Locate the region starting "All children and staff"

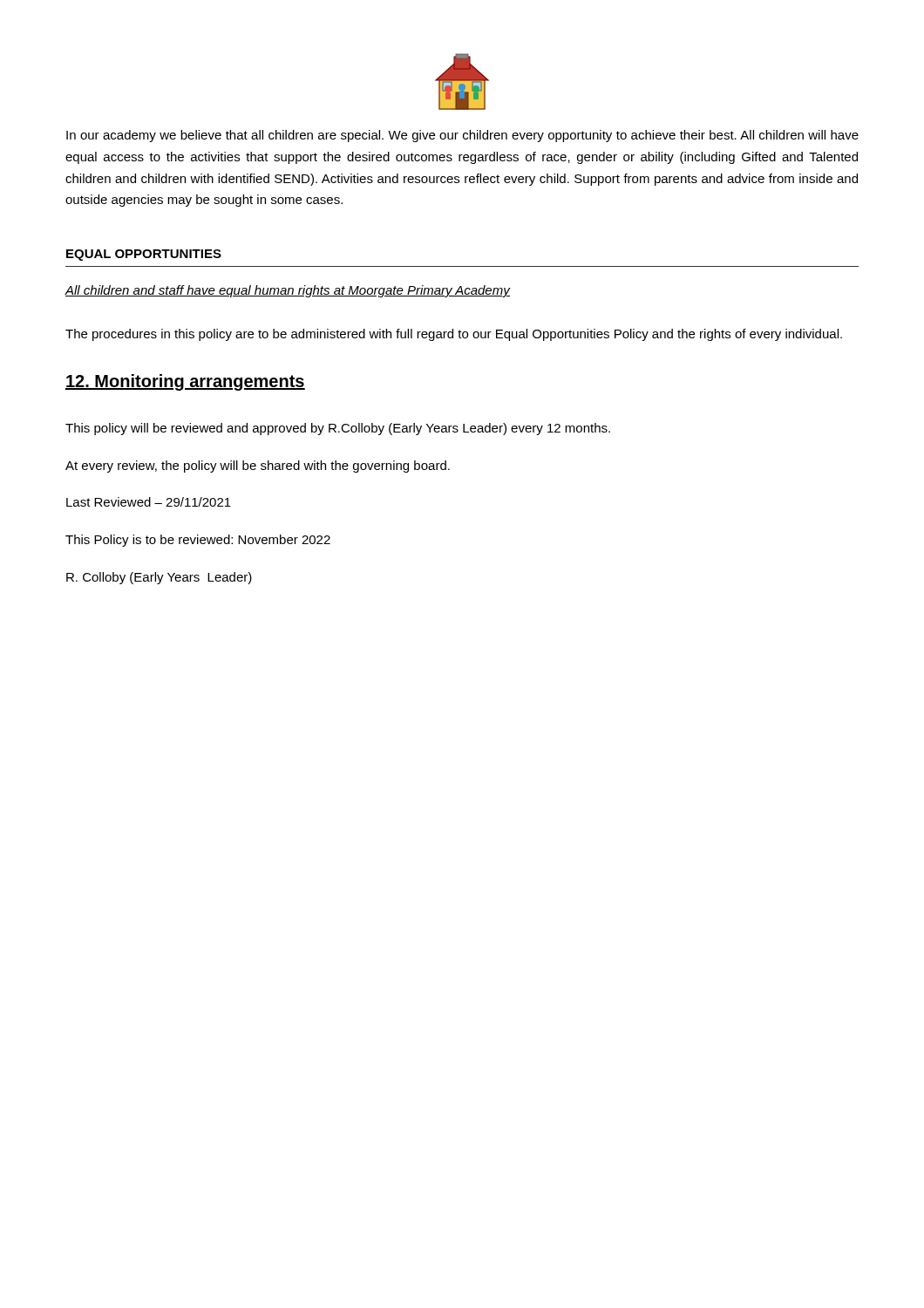click(x=288, y=290)
